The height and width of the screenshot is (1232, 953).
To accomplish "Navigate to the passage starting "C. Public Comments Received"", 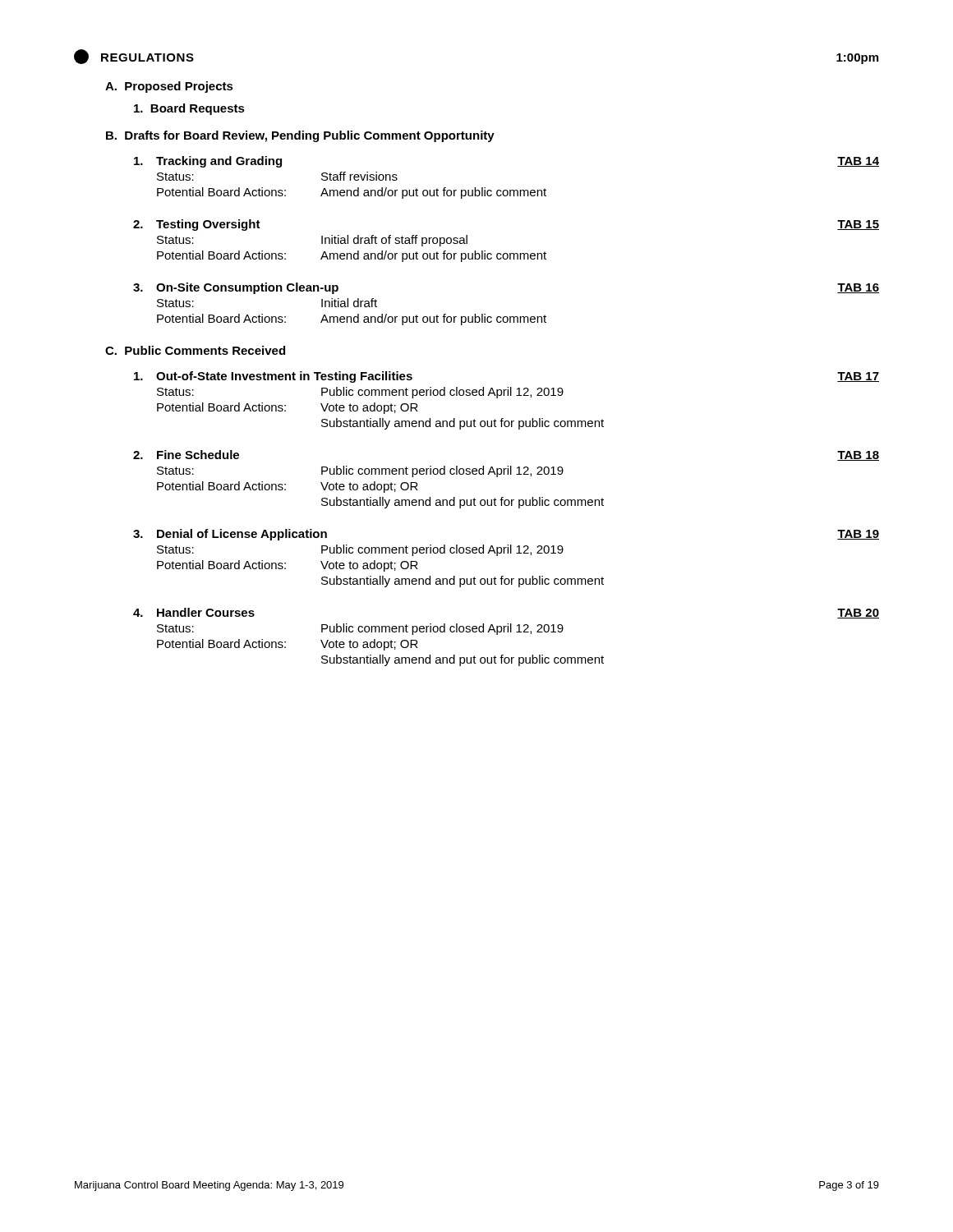I will [x=196, y=350].
